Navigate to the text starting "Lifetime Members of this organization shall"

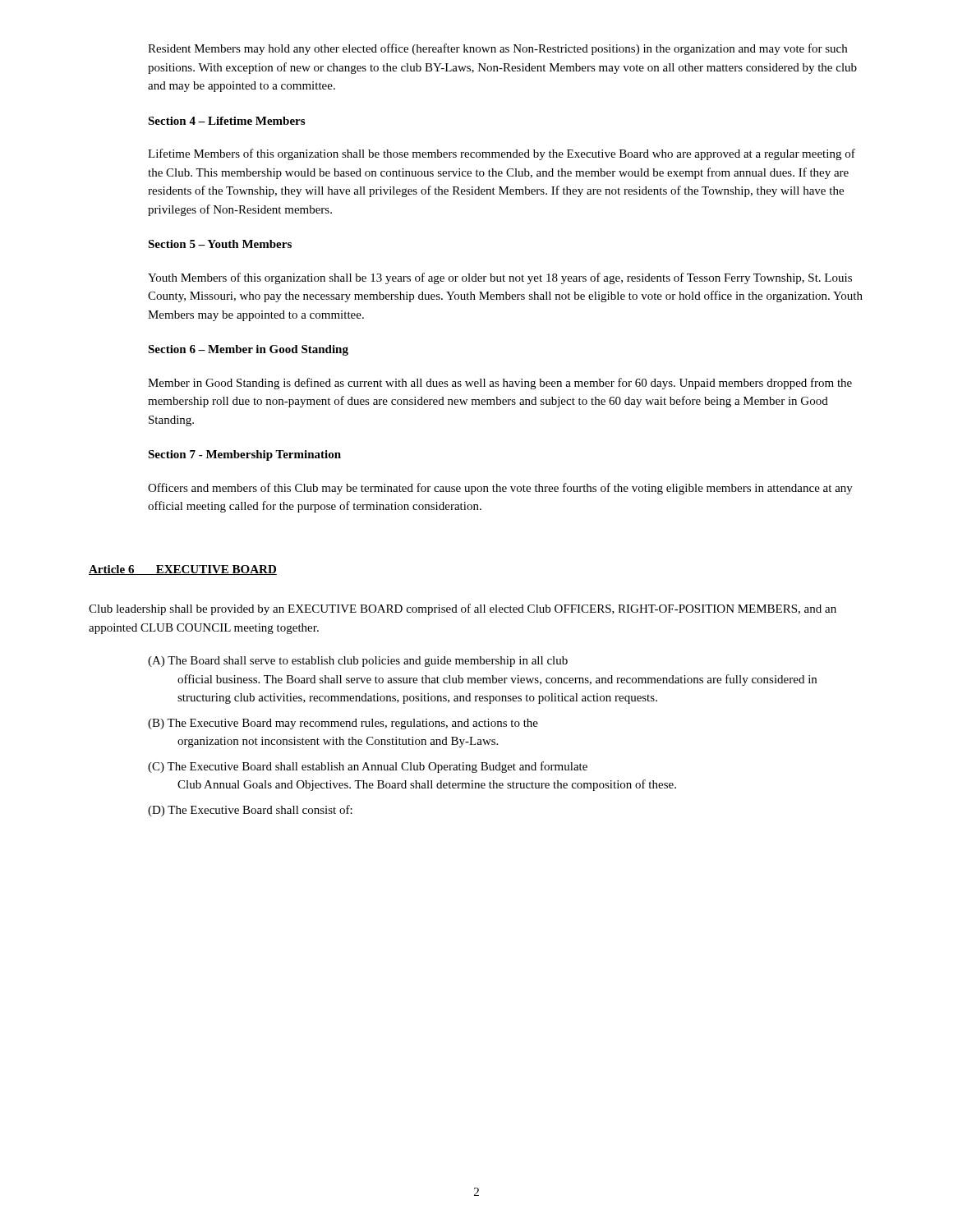pyautogui.click(x=501, y=181)
